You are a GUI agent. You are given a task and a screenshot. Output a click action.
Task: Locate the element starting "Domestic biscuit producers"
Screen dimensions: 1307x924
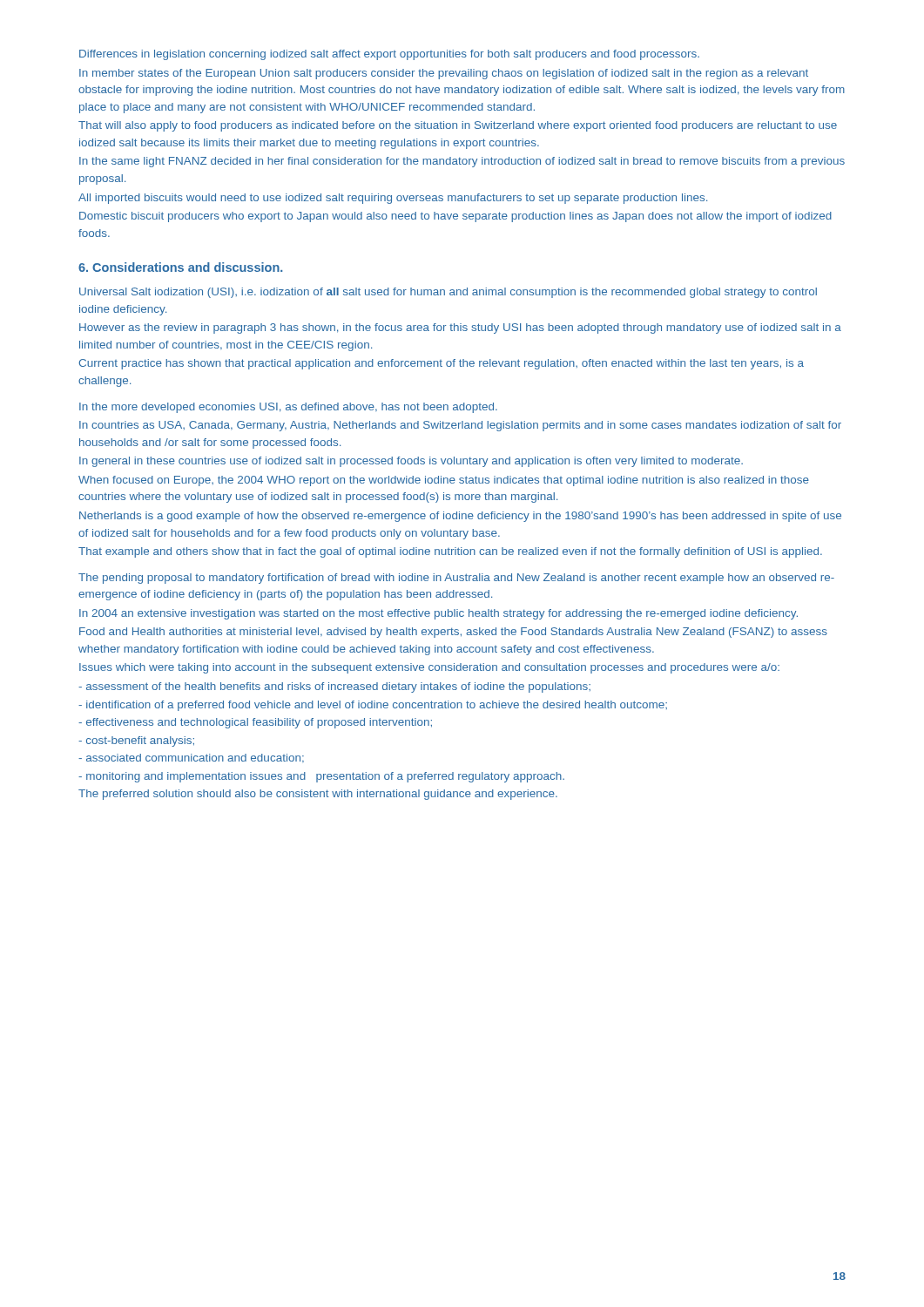[x=462, y=224]
